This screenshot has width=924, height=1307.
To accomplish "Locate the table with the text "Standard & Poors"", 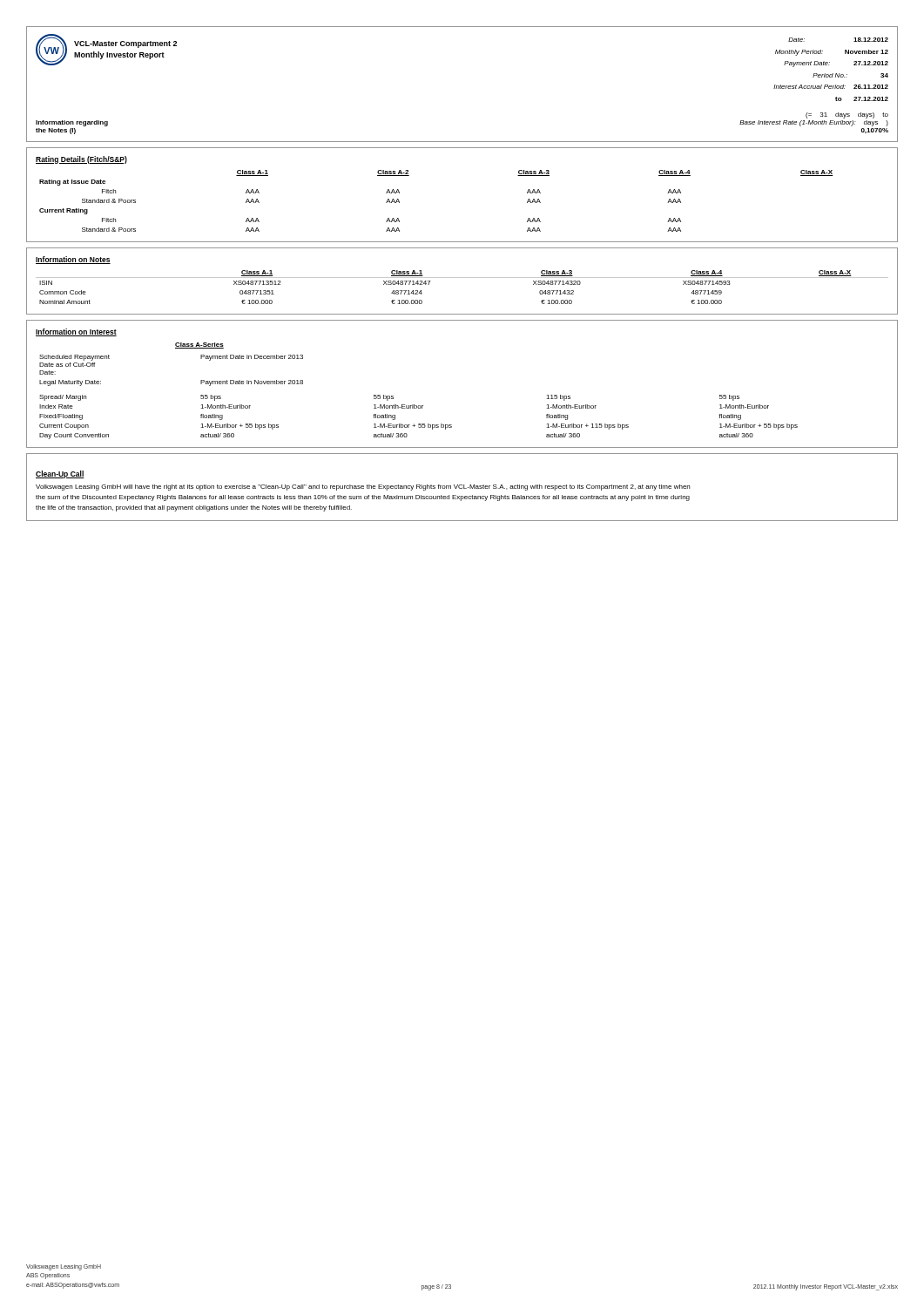I will pos(462,200).
